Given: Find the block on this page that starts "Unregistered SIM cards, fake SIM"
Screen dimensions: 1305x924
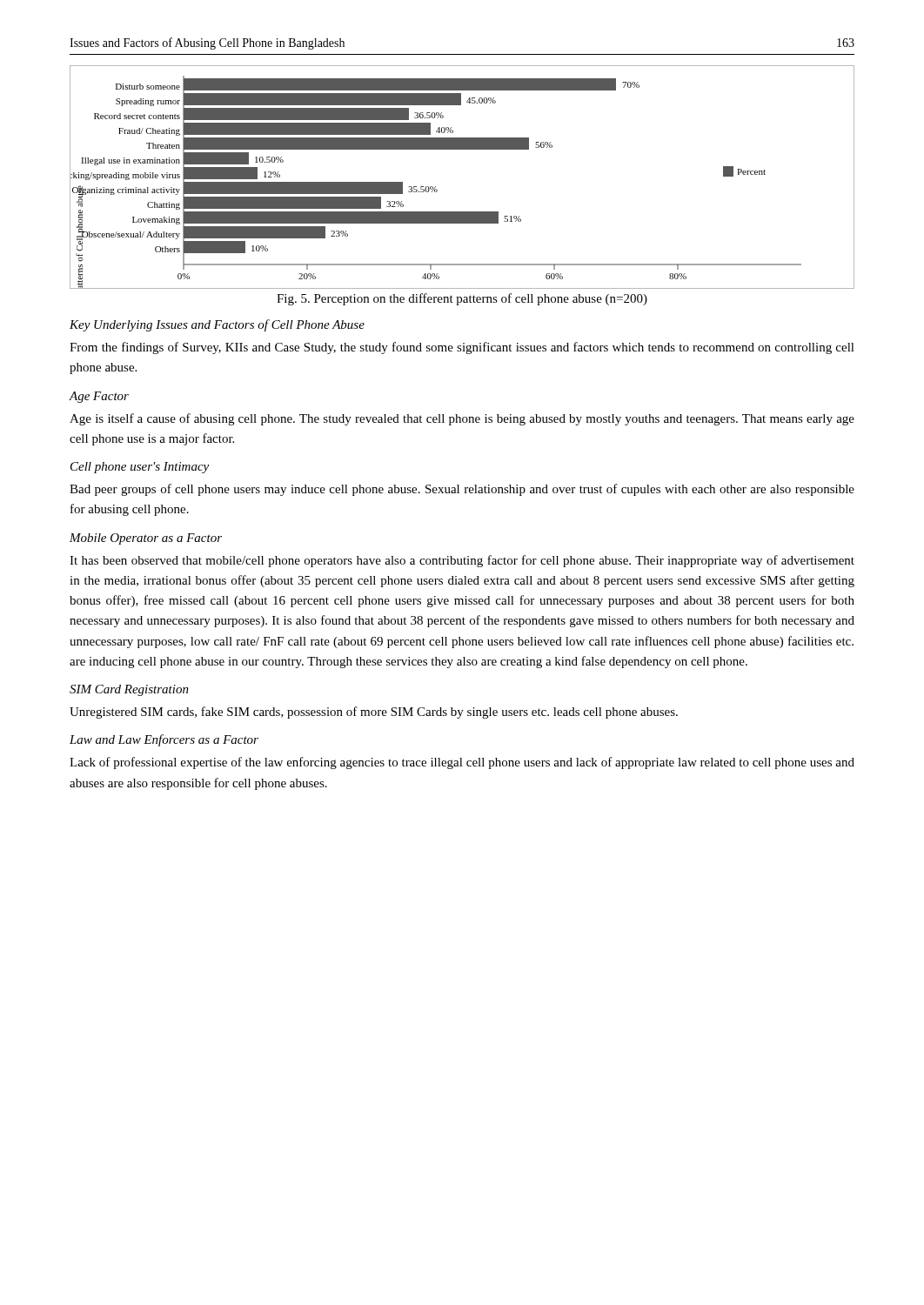Looking at the screenshot, I should pos(374,712).
